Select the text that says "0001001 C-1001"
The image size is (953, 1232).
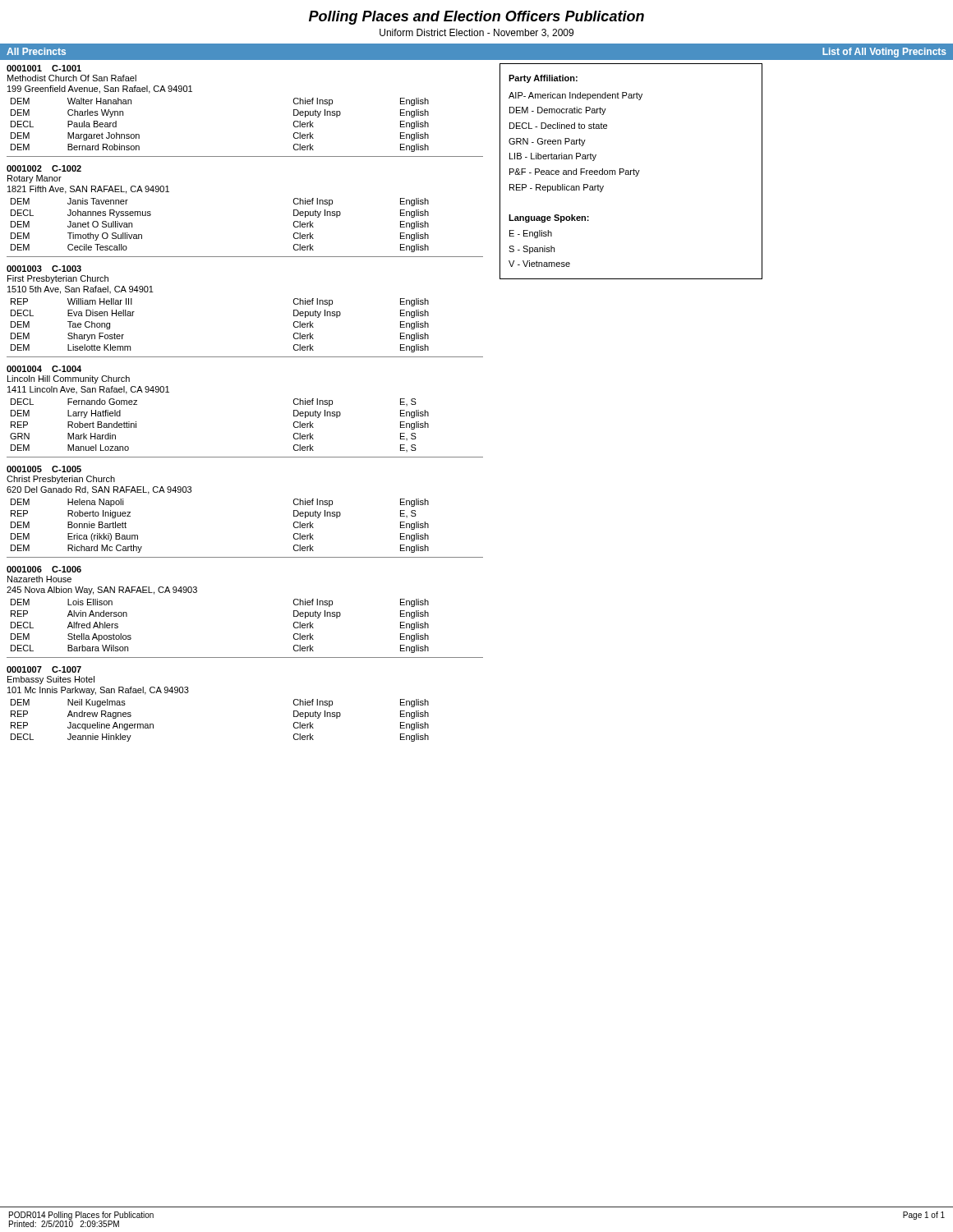click(44, 68)
